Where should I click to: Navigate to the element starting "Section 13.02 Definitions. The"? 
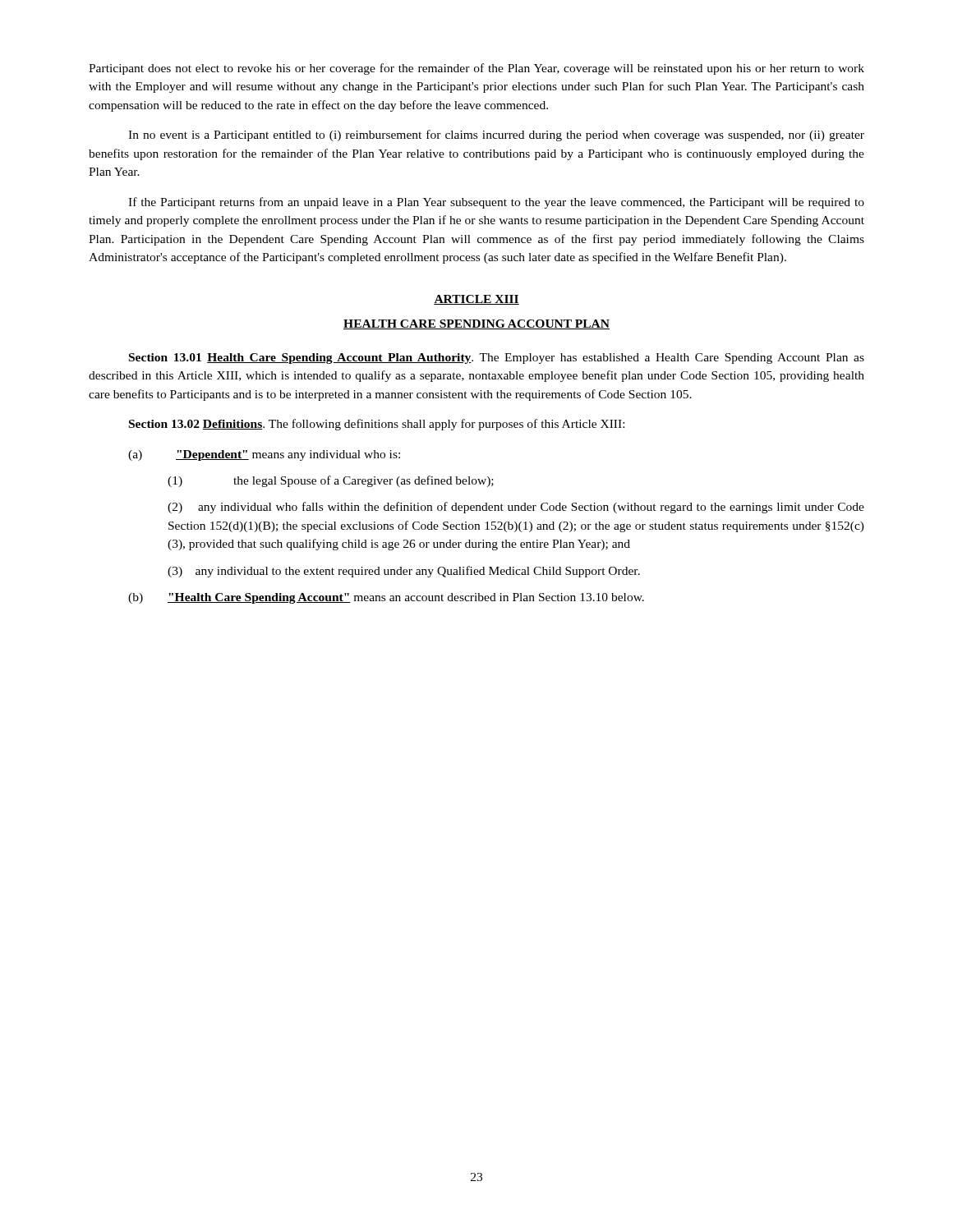(476, 424)
